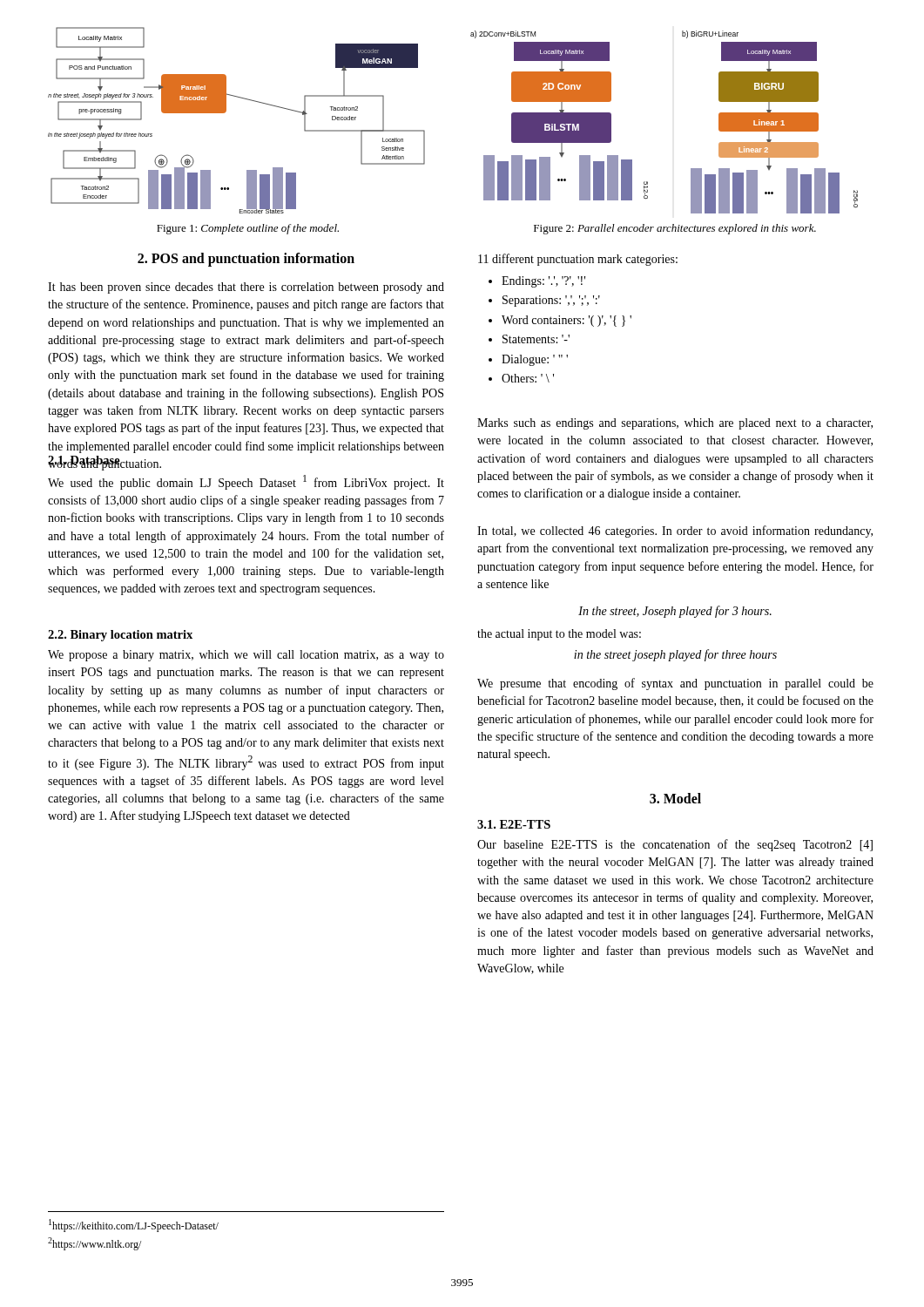Select the section header containing "3.1. E2E-TTS"
The image size is (924, 1307).
[514, 824]
